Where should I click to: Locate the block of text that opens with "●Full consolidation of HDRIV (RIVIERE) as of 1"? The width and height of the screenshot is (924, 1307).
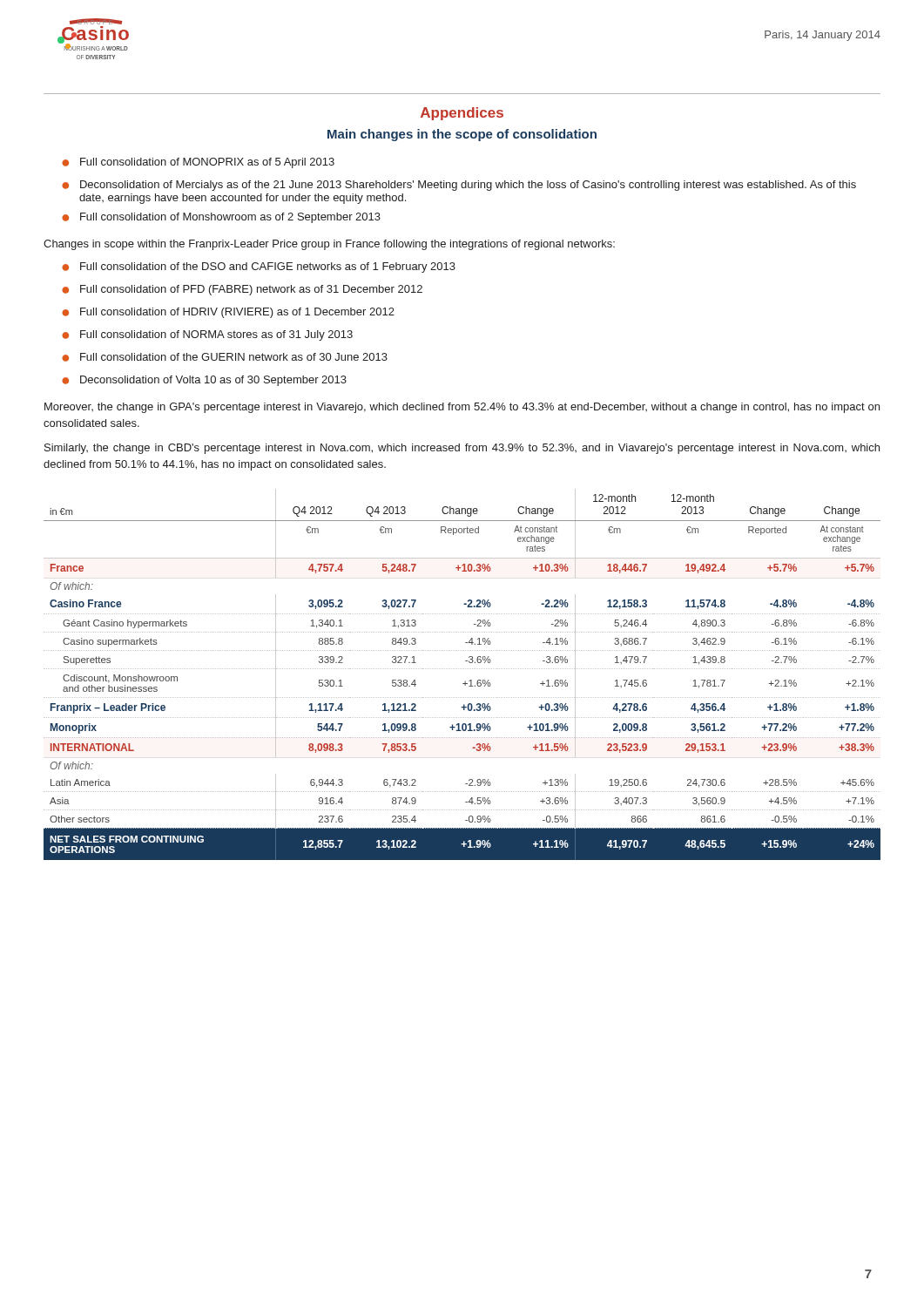coord(228,313)
